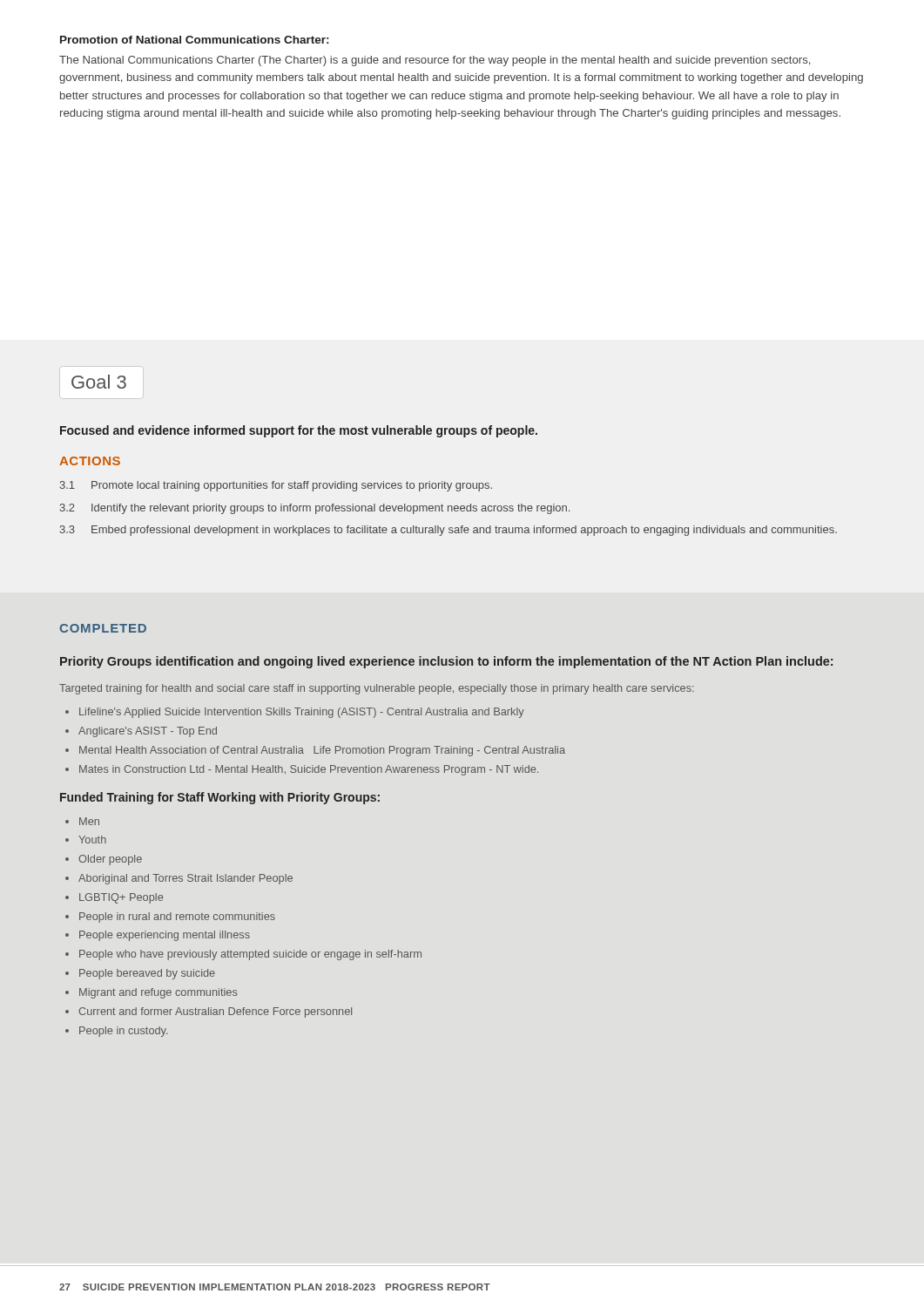Locate the region starting "People in rural and remote communities"
The image size is (924, 1307).
(x=177, y=916)
